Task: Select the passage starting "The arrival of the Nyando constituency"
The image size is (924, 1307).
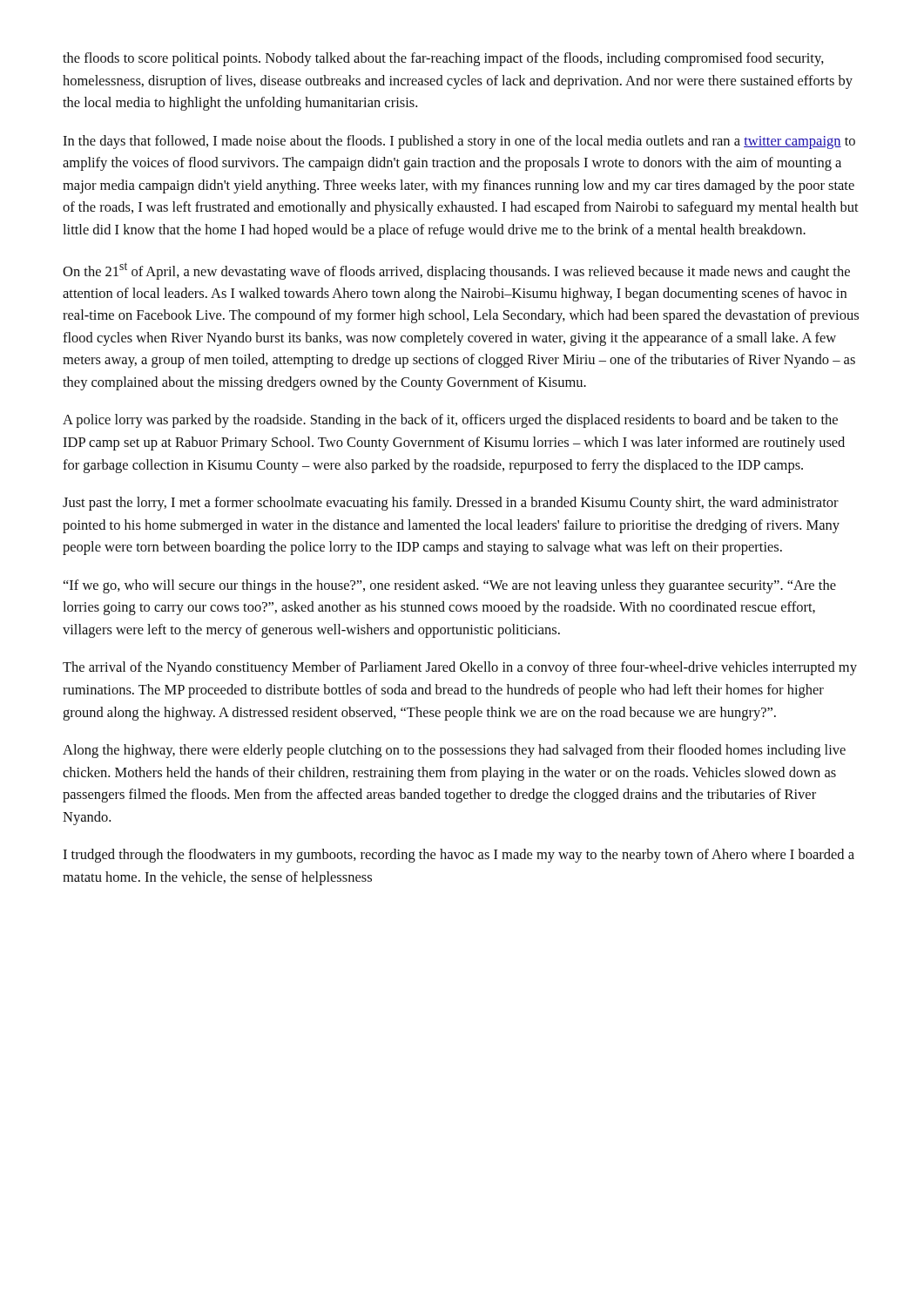Action: (x=460, y=690)
